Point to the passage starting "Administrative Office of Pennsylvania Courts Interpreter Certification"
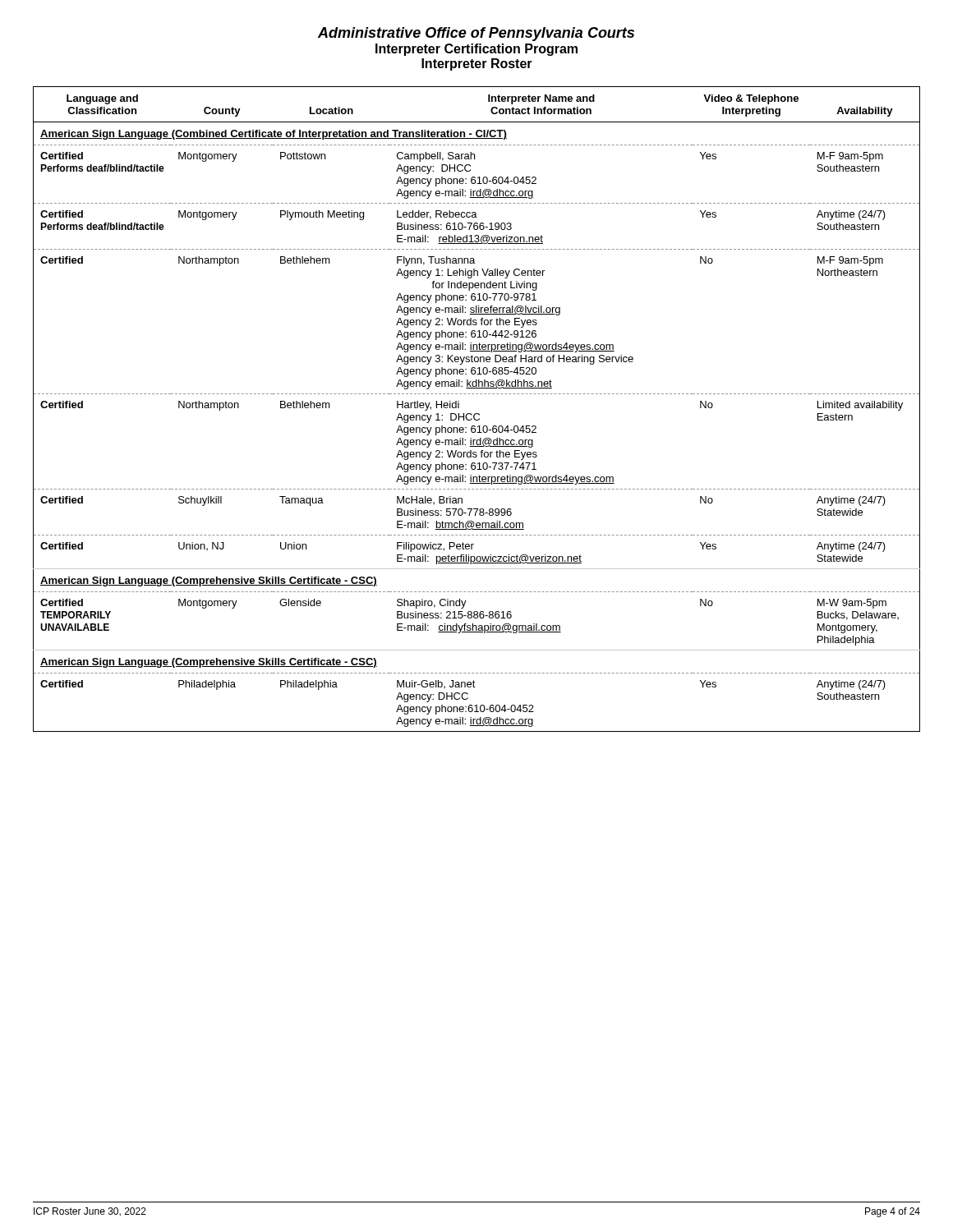Image resolution: width=953 pixels, height=1232 pixels. [476, 48]
